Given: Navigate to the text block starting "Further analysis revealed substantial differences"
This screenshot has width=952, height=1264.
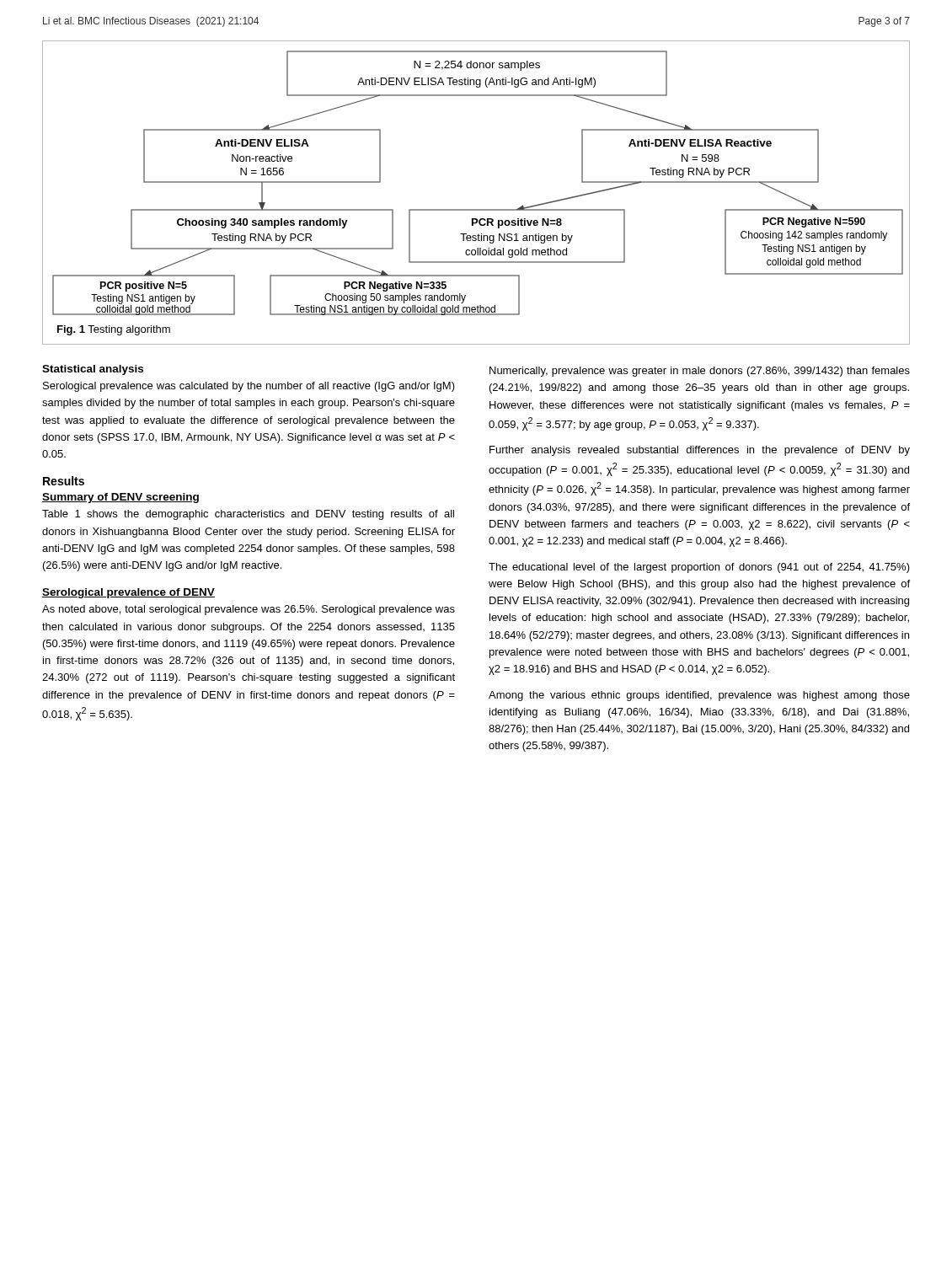Looking at the screenshot, I should (x=699, y=495).
